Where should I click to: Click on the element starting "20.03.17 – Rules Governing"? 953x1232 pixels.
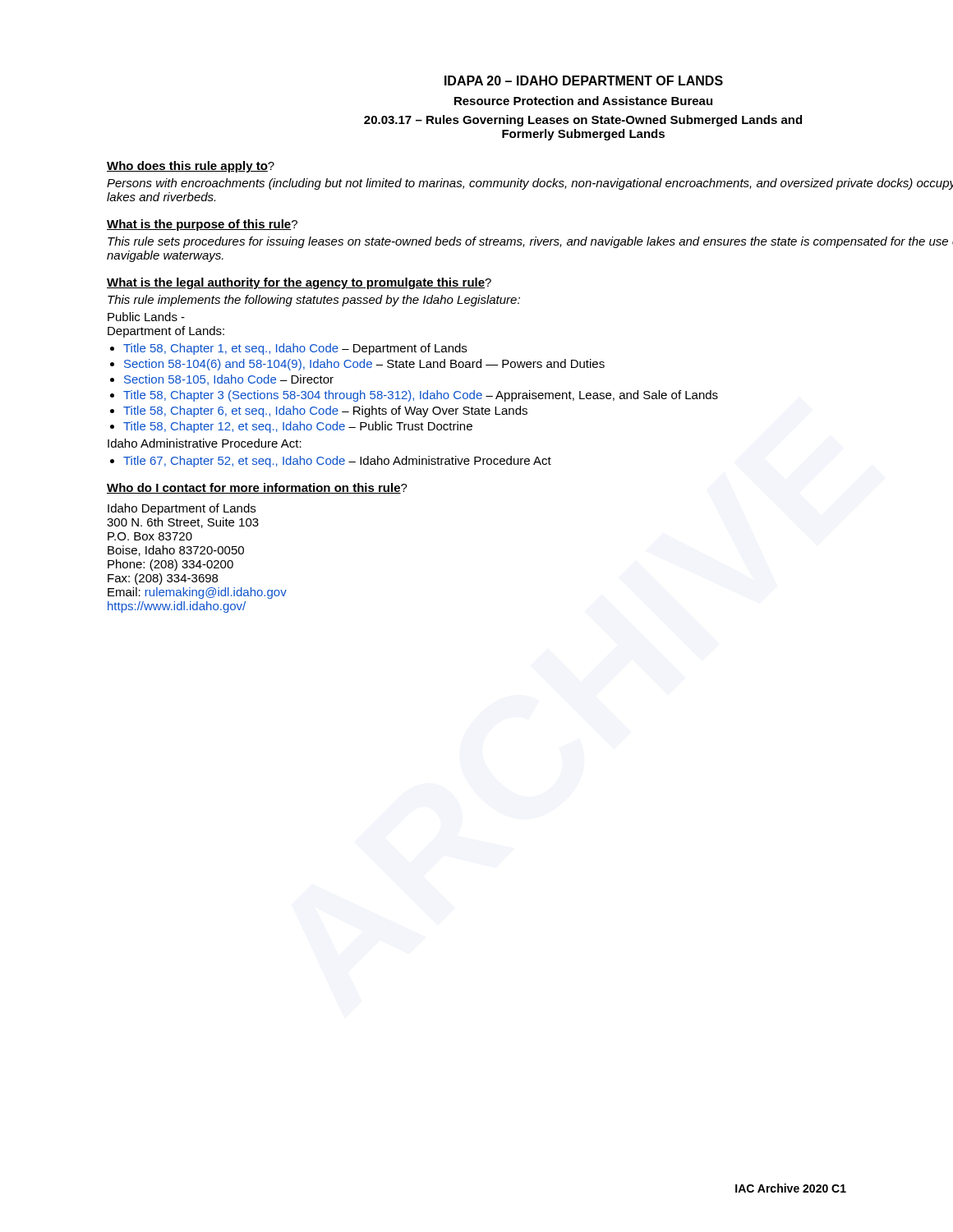[x=583, y=126]
